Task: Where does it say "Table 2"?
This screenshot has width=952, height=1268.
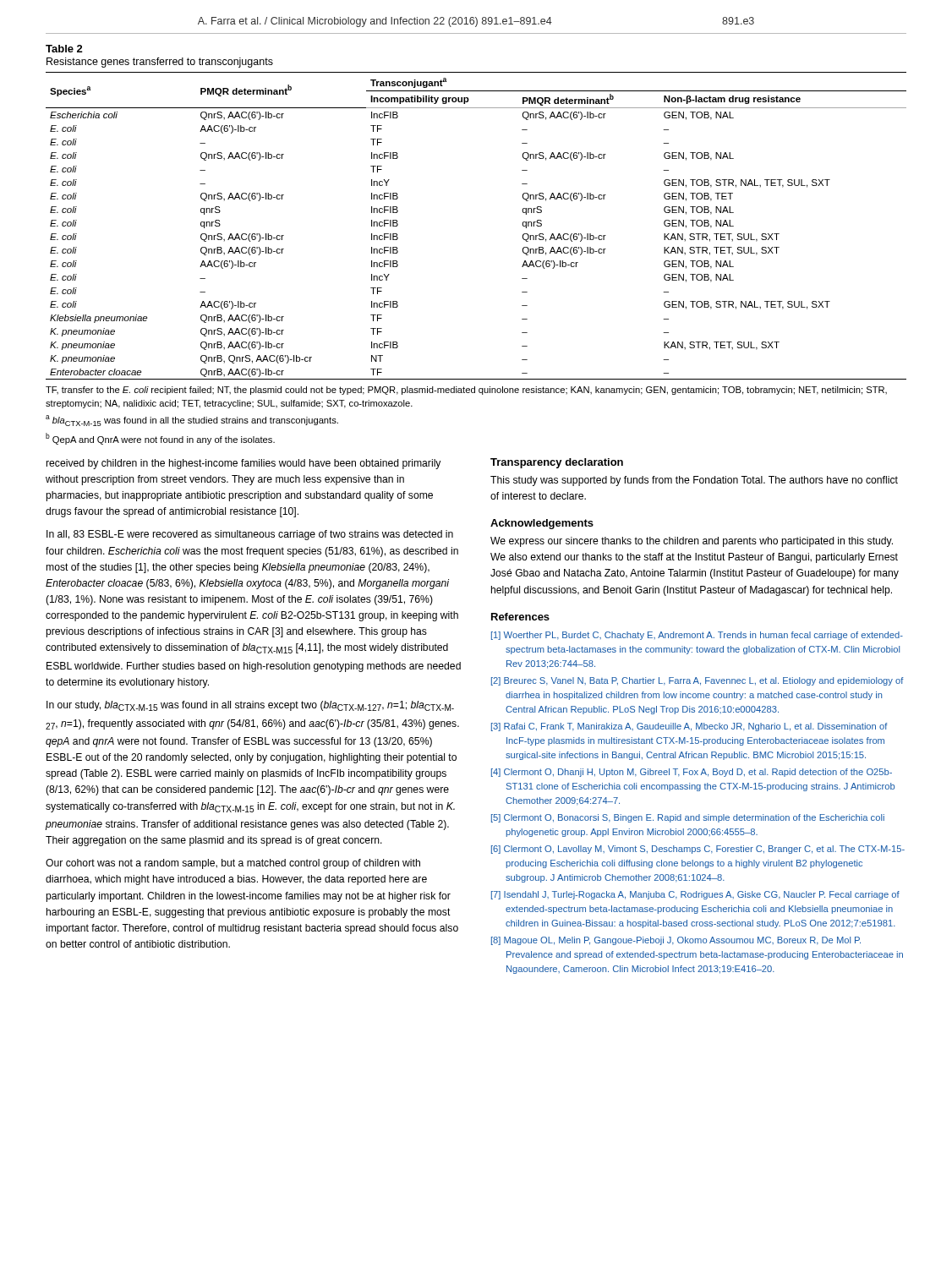Action: pos(64,49)
